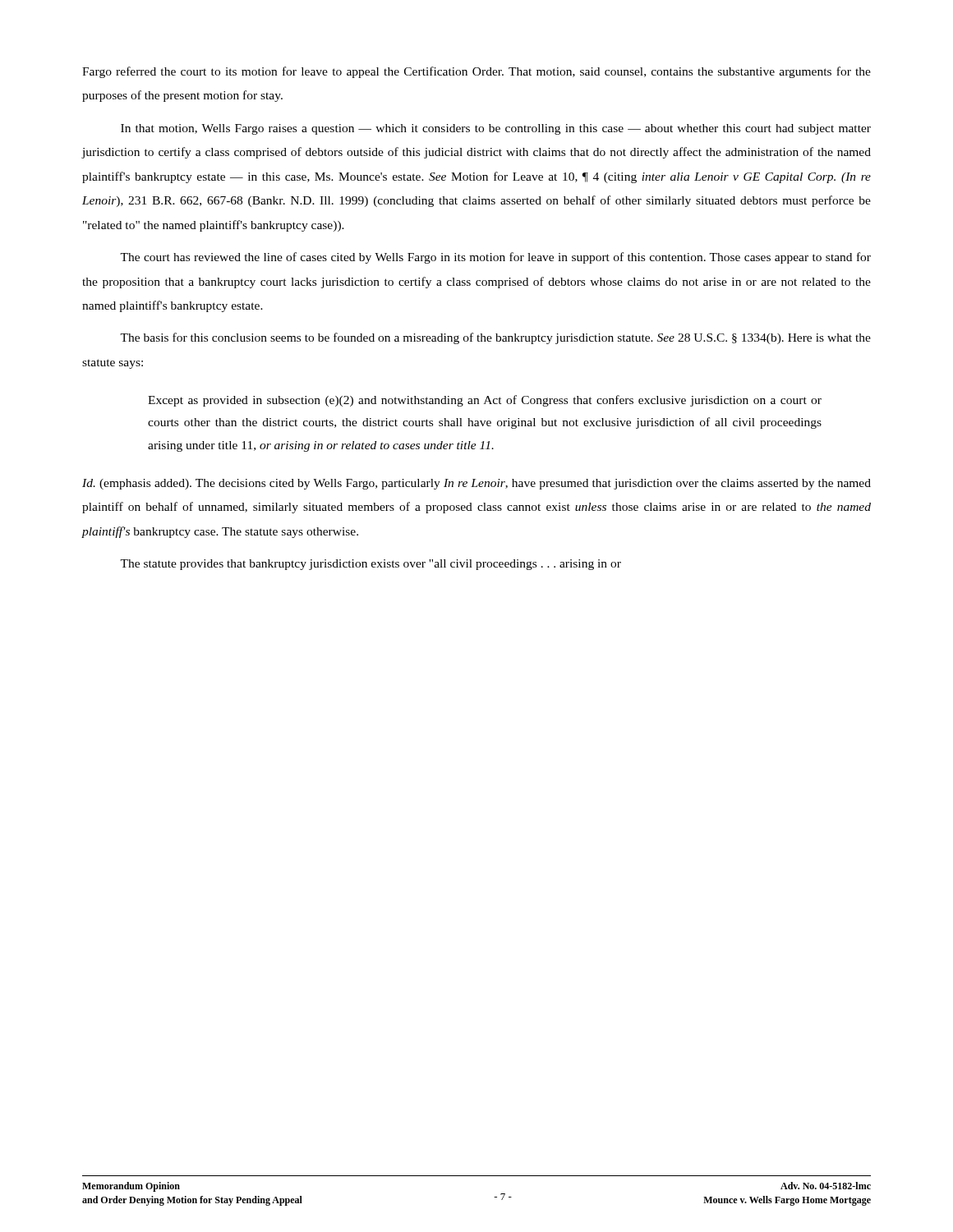Locate the block of text that opens with "Id. (emphasis added). The decisions"
953x1232 pixels.
click(x=476, y=507)
